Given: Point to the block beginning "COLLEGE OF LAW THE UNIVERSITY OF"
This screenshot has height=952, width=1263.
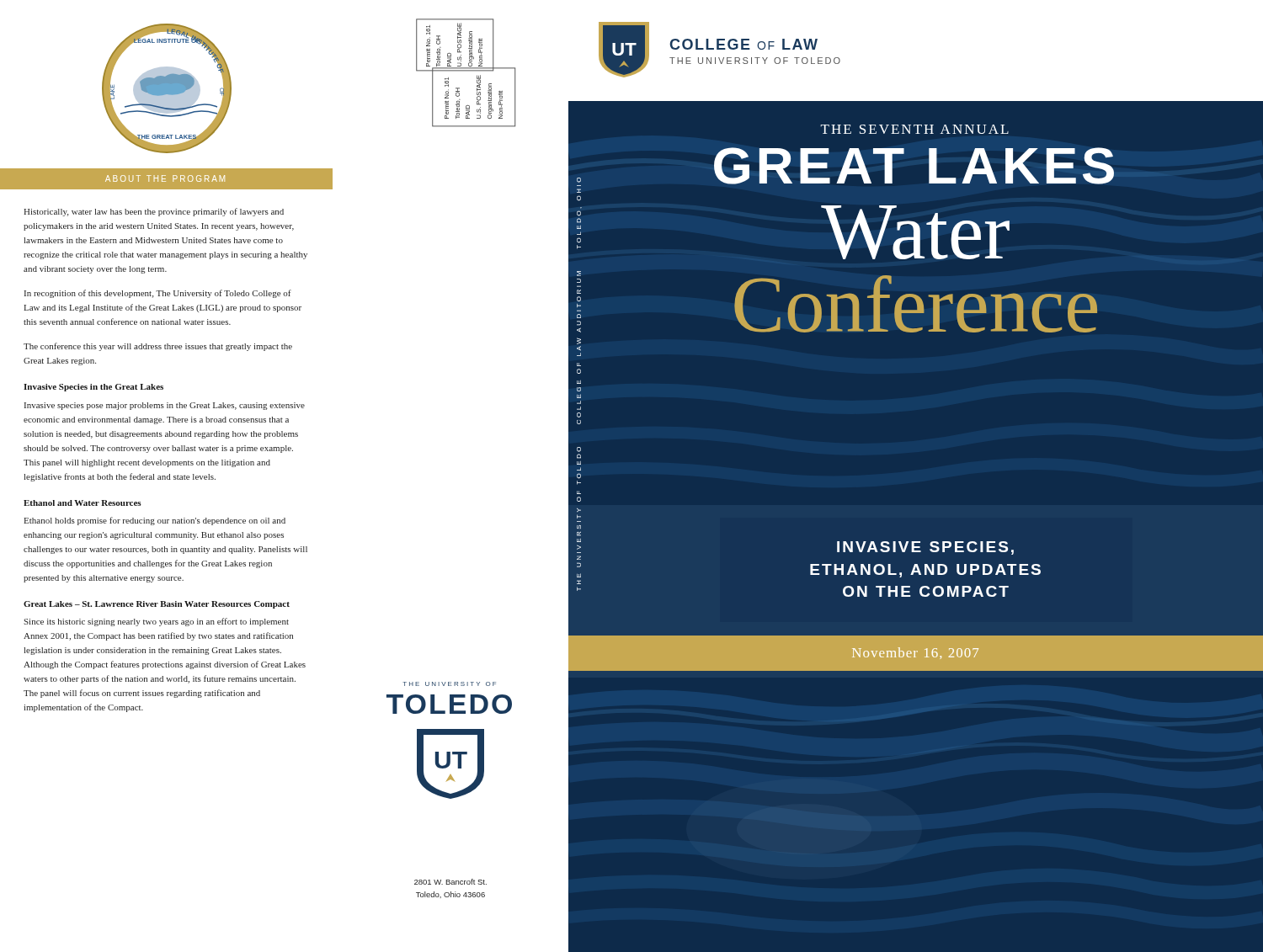Looking at the screenshot, I should pos(756,51).
